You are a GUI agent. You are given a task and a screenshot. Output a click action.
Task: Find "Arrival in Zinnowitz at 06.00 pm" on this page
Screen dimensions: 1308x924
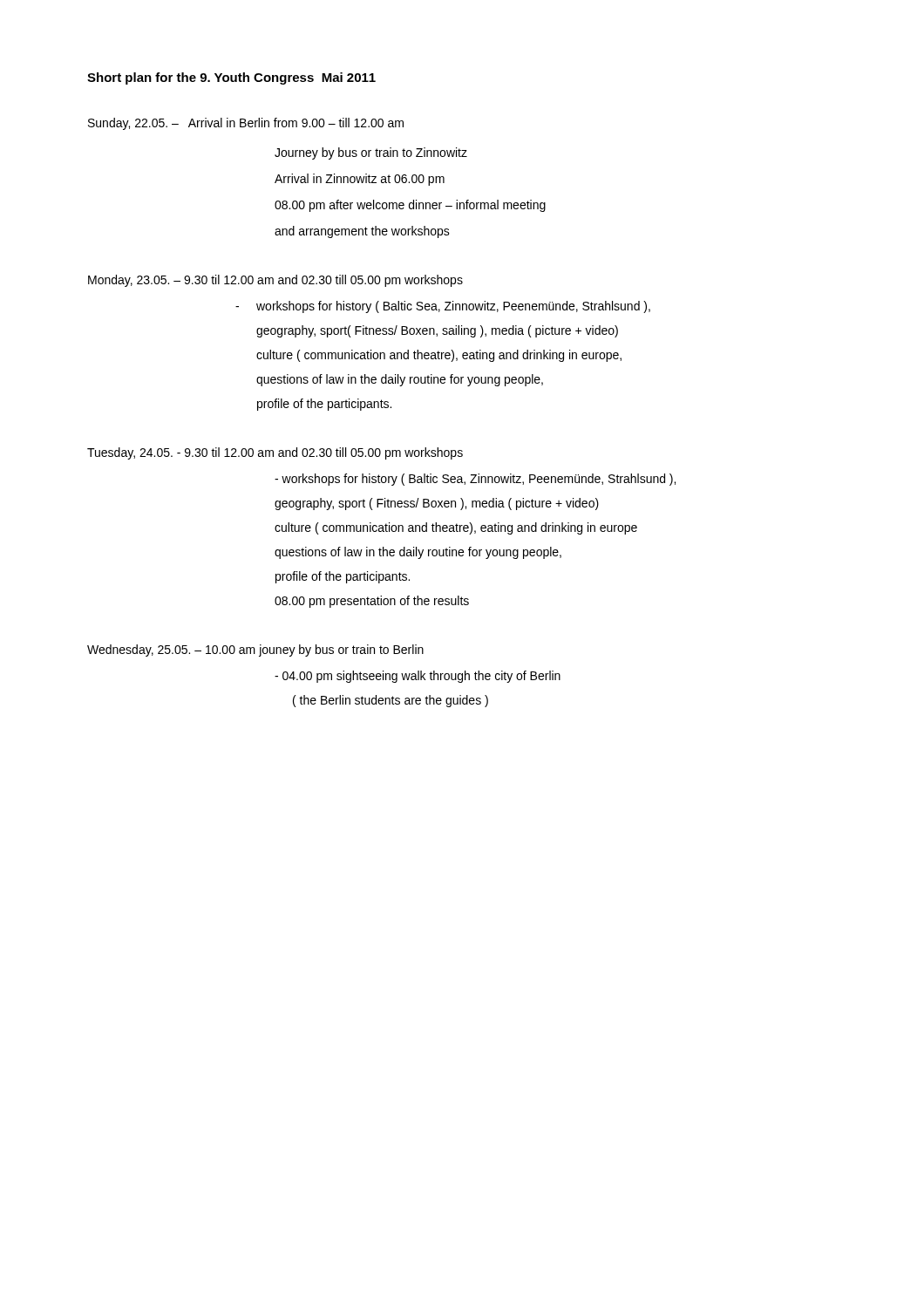click(x=360, y=179)
